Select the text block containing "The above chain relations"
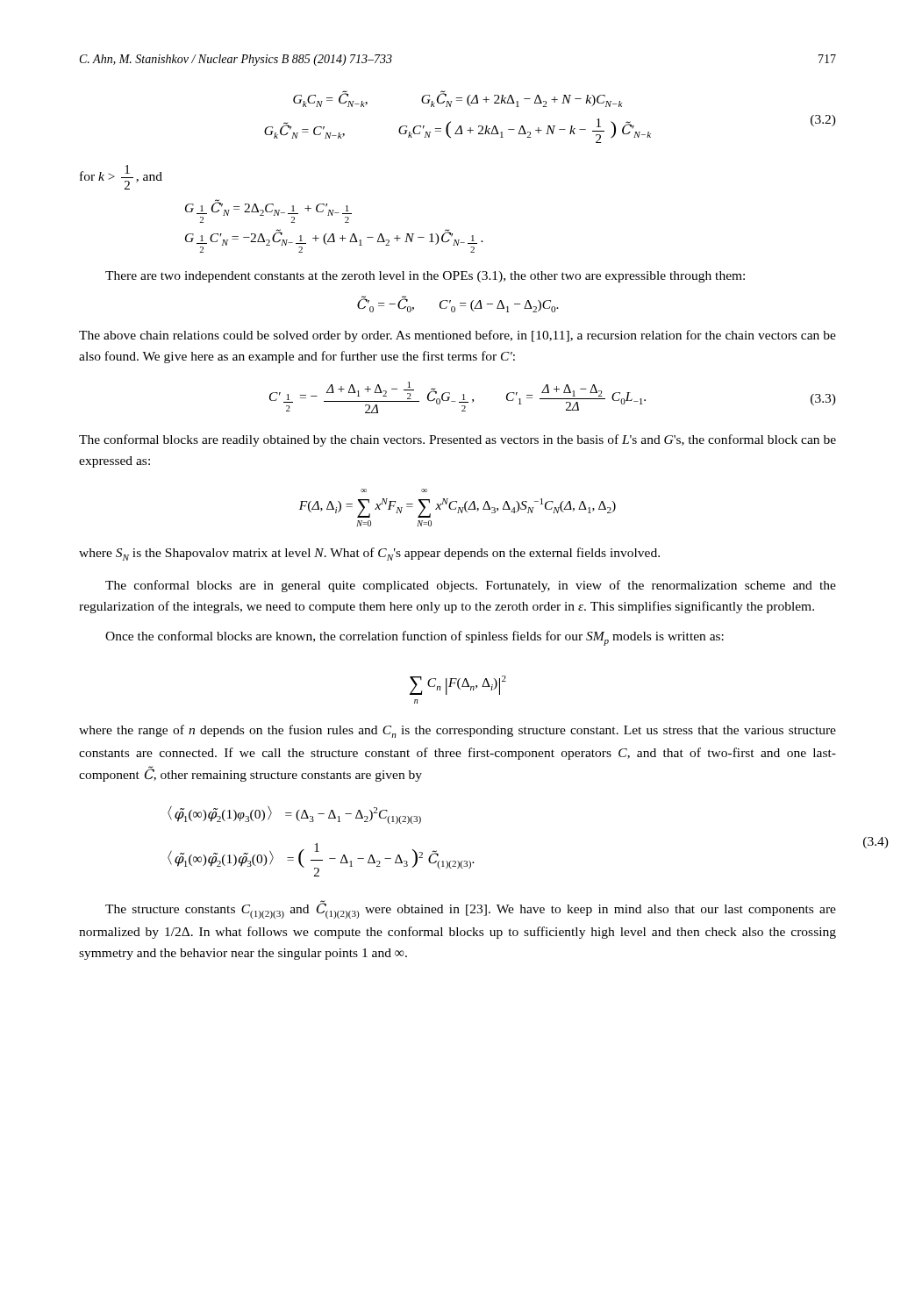The image size is (915, 1316). [x=458, y=345]
